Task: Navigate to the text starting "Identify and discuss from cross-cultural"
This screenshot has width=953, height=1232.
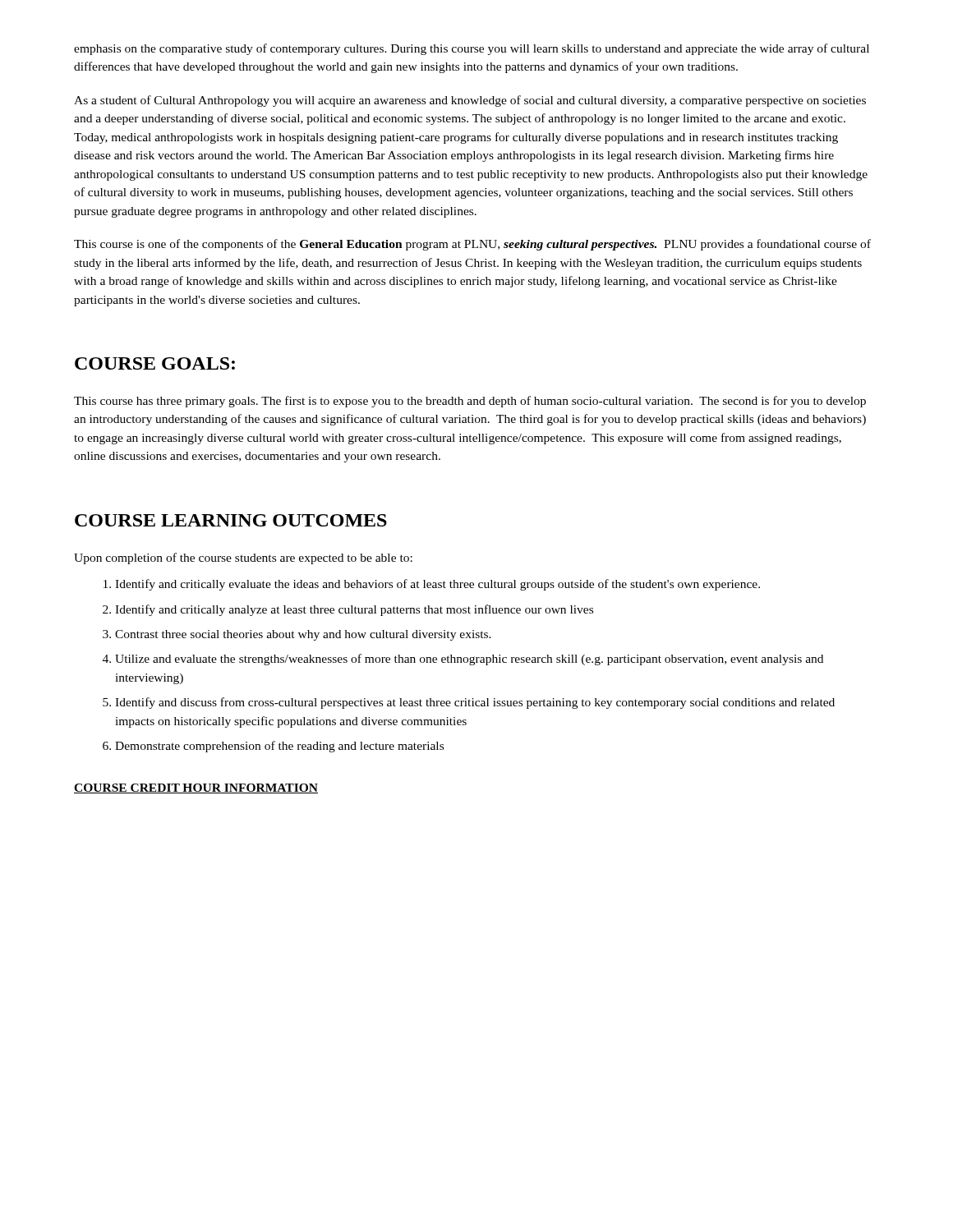Action: pyautogui.click(x=475, y=711)
